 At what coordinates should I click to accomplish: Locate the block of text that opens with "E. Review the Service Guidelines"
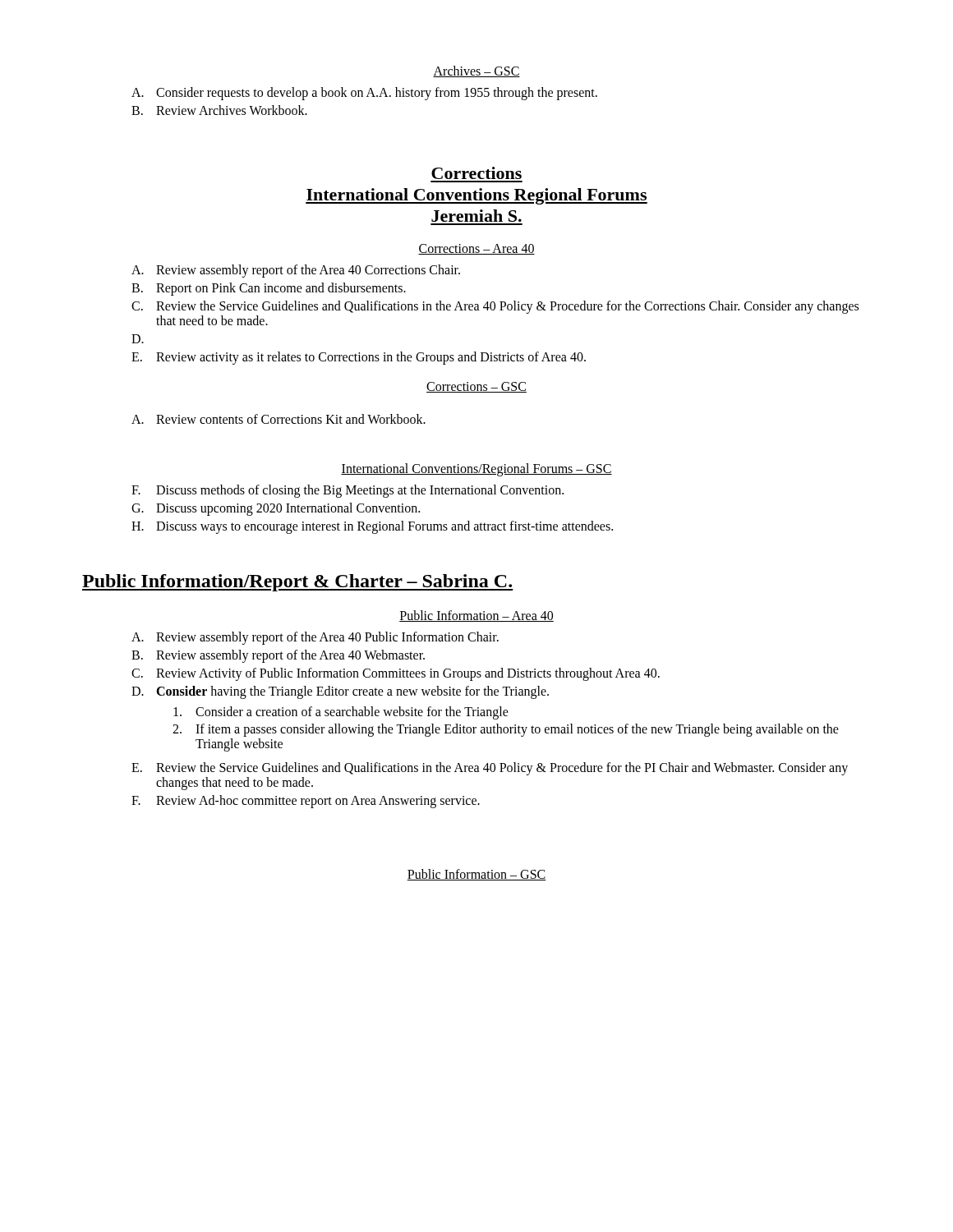tap(501, 775)
